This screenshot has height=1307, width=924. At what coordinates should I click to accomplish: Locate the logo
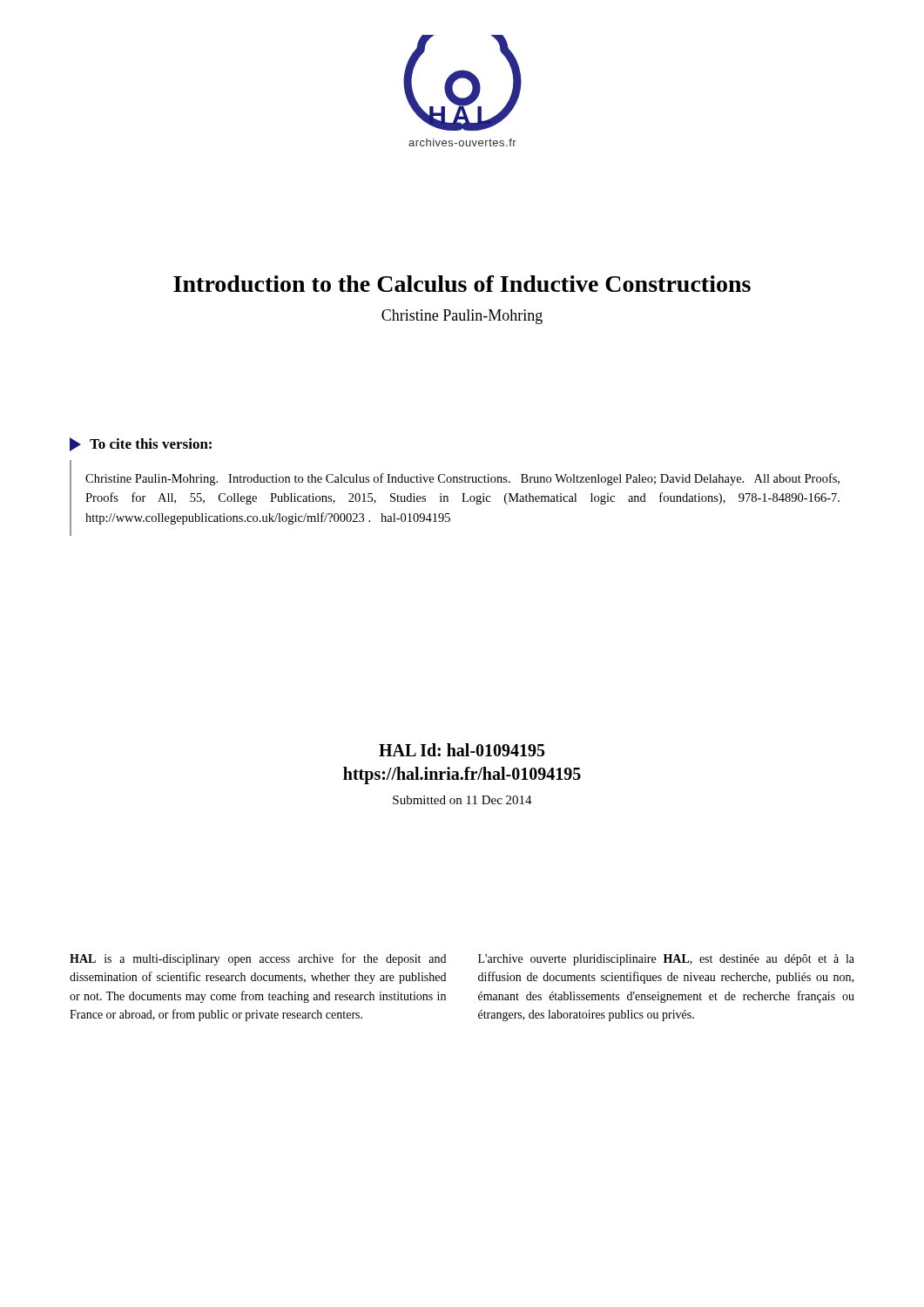[x=462, y=96]
